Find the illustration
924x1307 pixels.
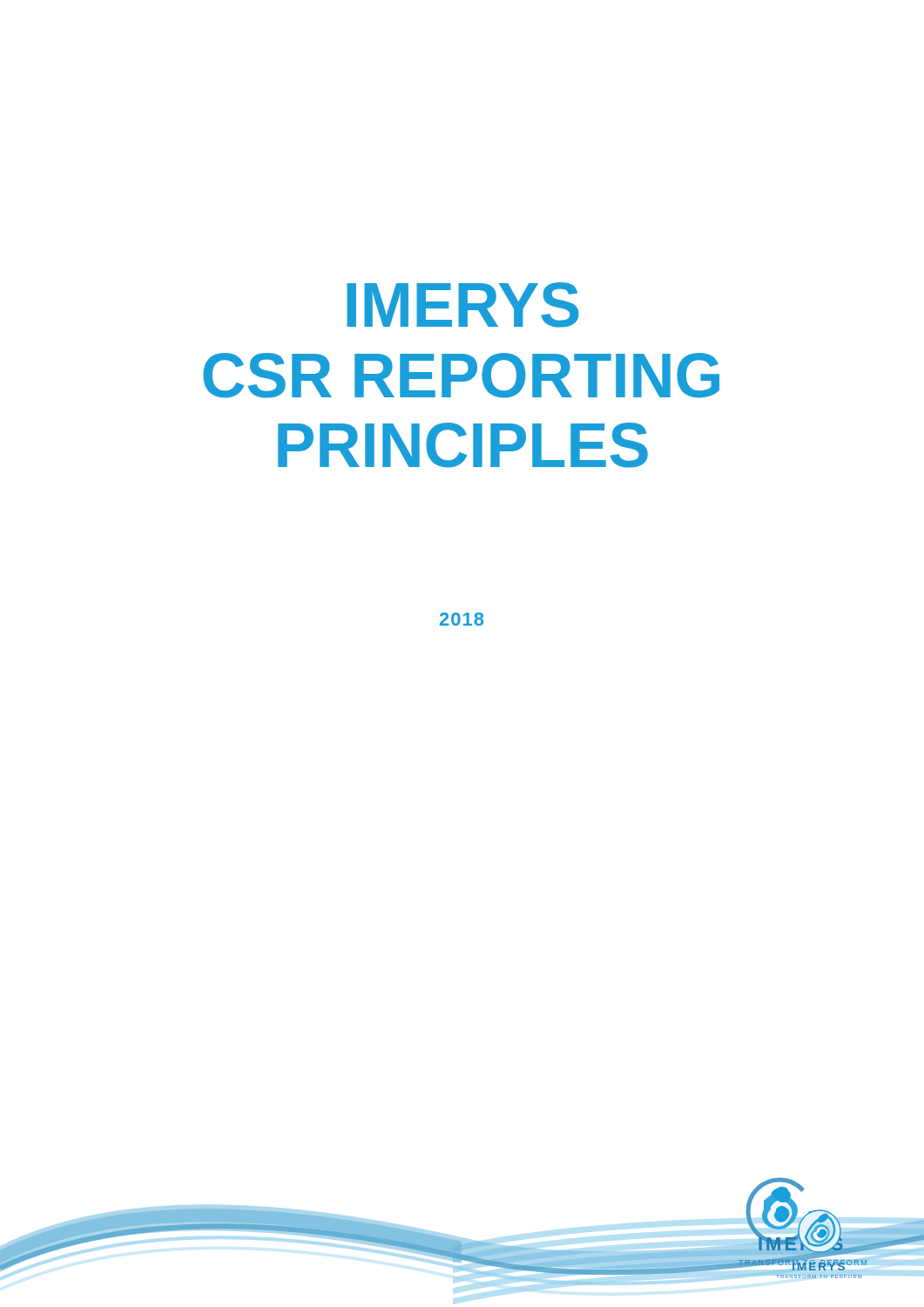click(x=462, y=1185)
